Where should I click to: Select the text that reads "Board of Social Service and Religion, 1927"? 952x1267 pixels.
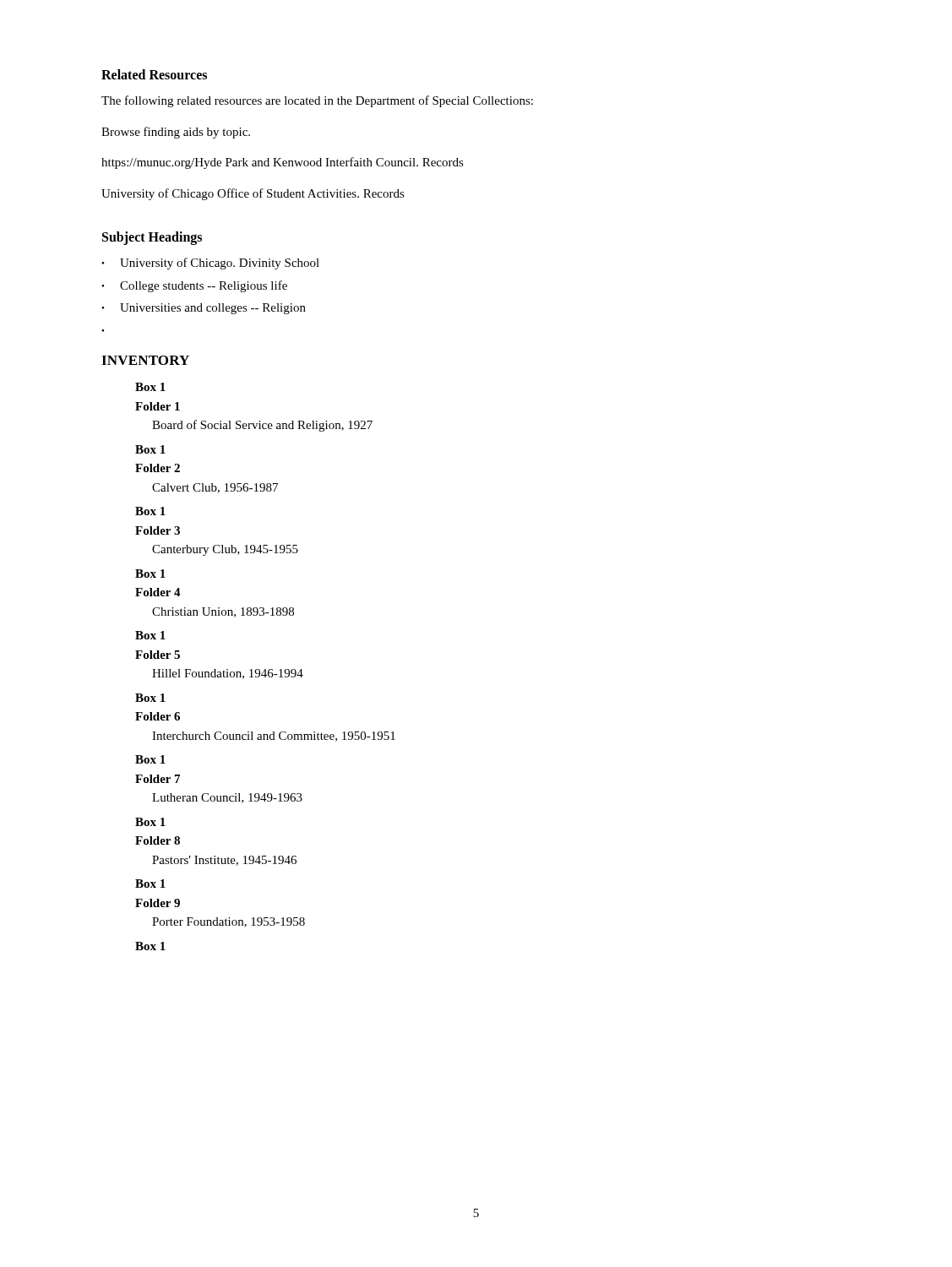[262, 426]
